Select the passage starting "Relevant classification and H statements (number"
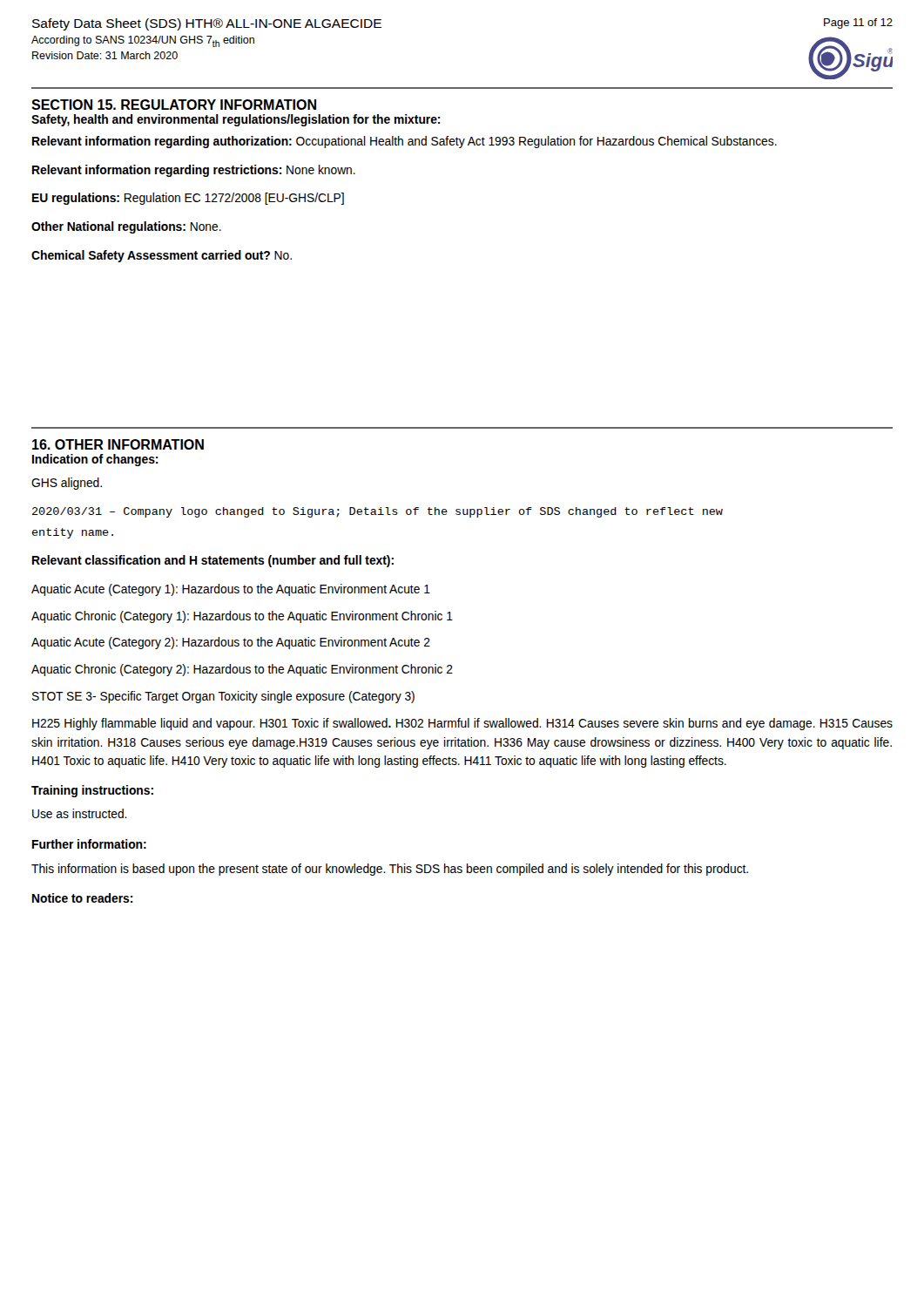 tap(213, 561)
